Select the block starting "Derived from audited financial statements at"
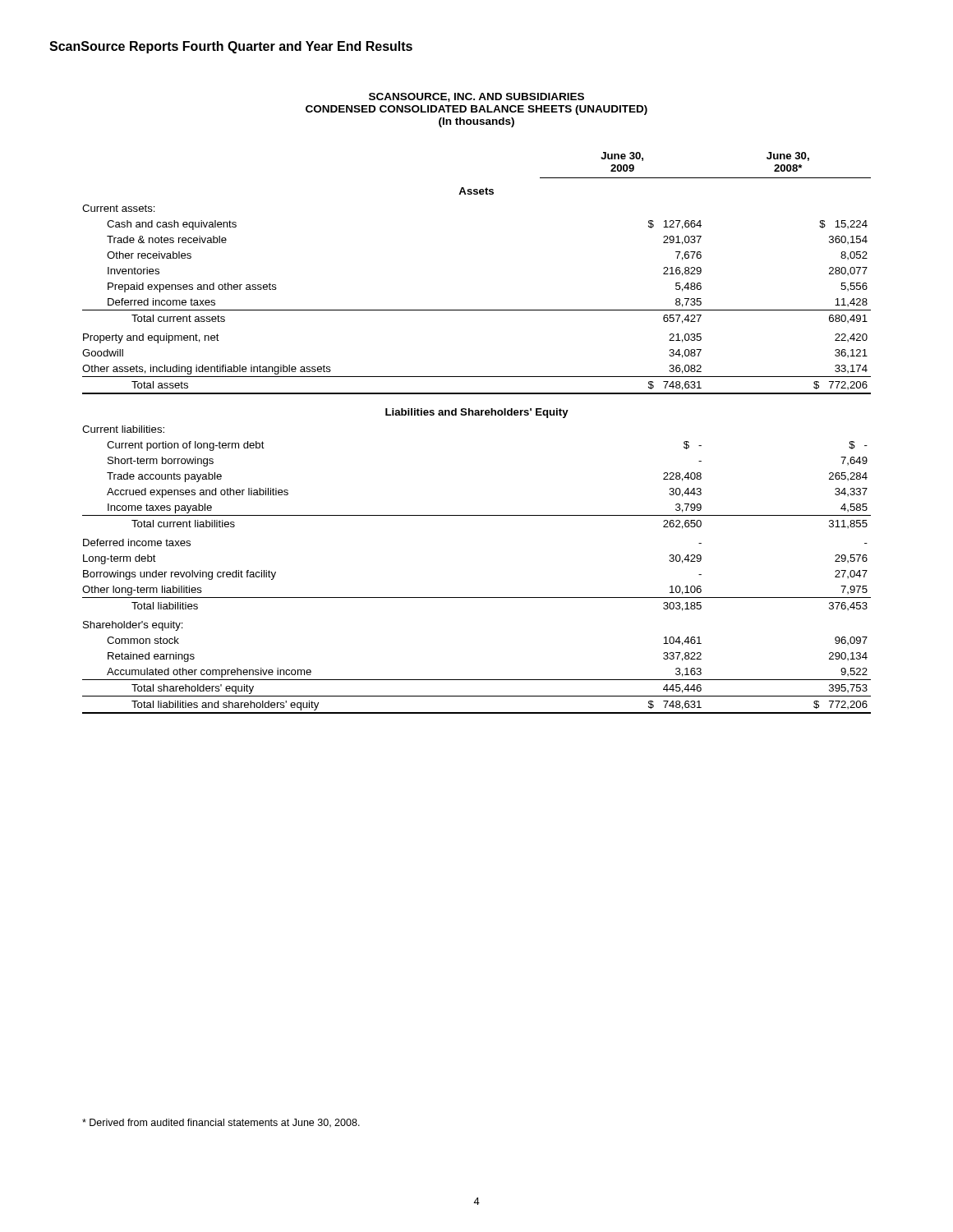953x1232 pixels. tap(221, 1123)
